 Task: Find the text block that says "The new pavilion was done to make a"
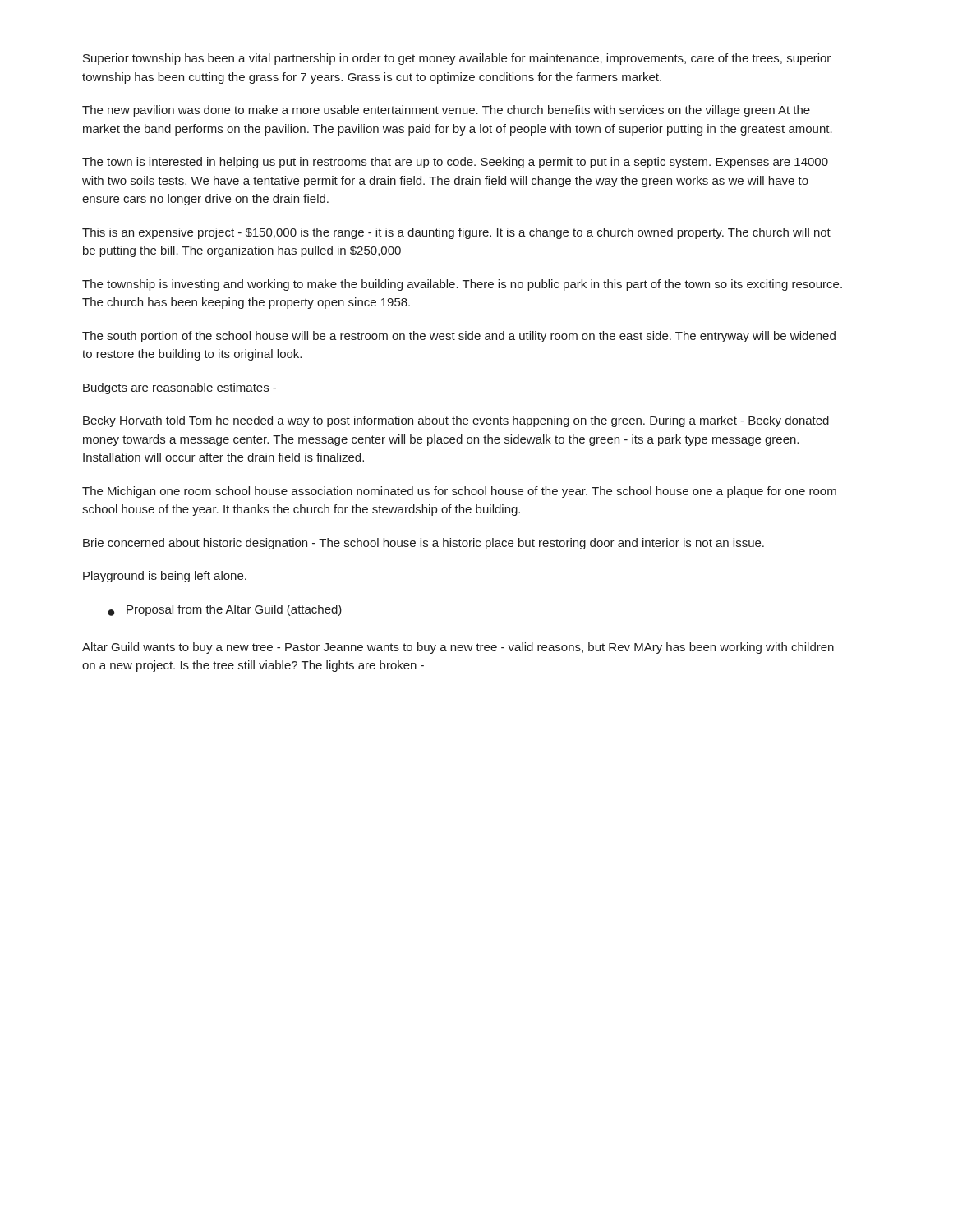tap(457, 119)
